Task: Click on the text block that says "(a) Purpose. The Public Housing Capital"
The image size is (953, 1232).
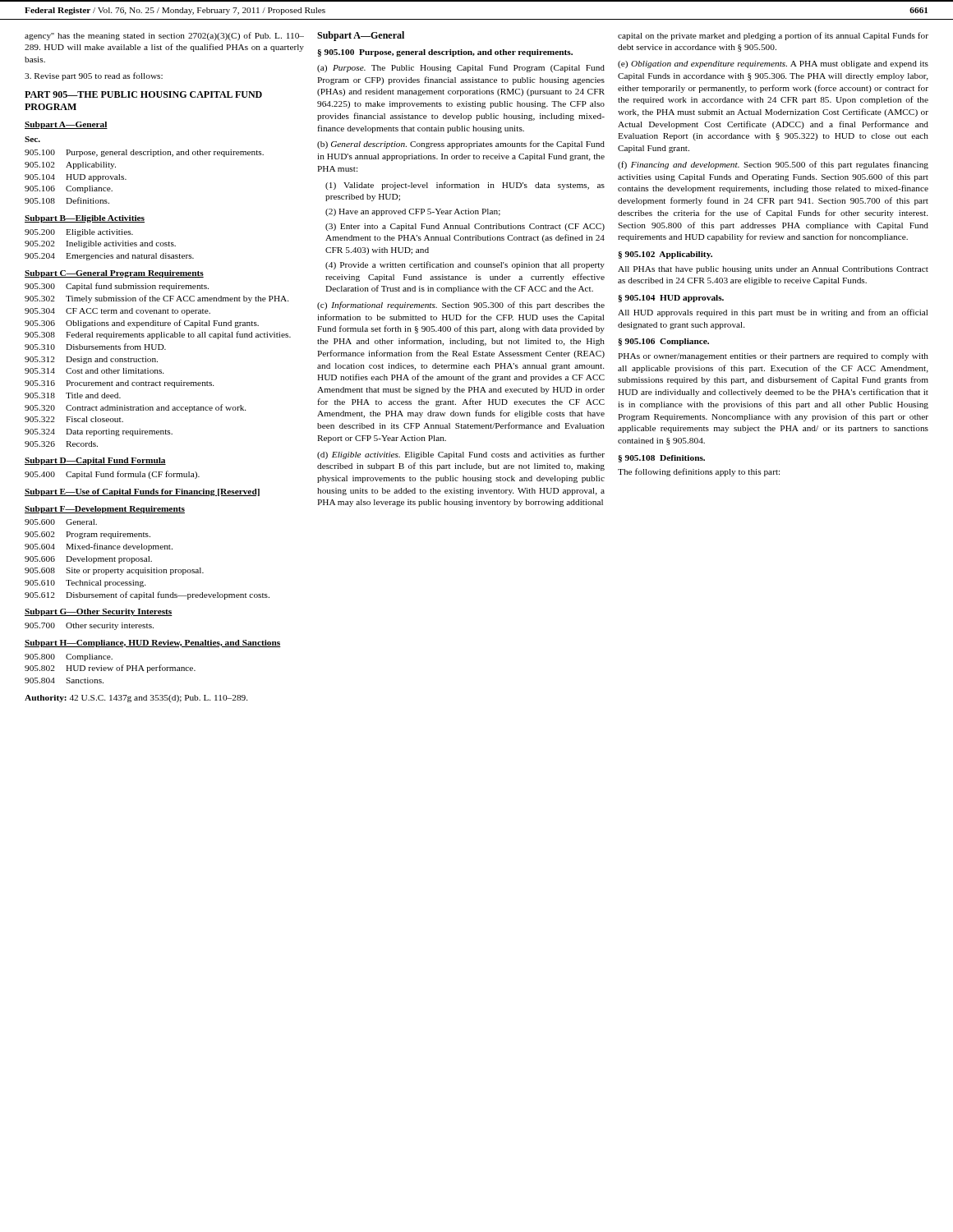Action: [461, 98]
